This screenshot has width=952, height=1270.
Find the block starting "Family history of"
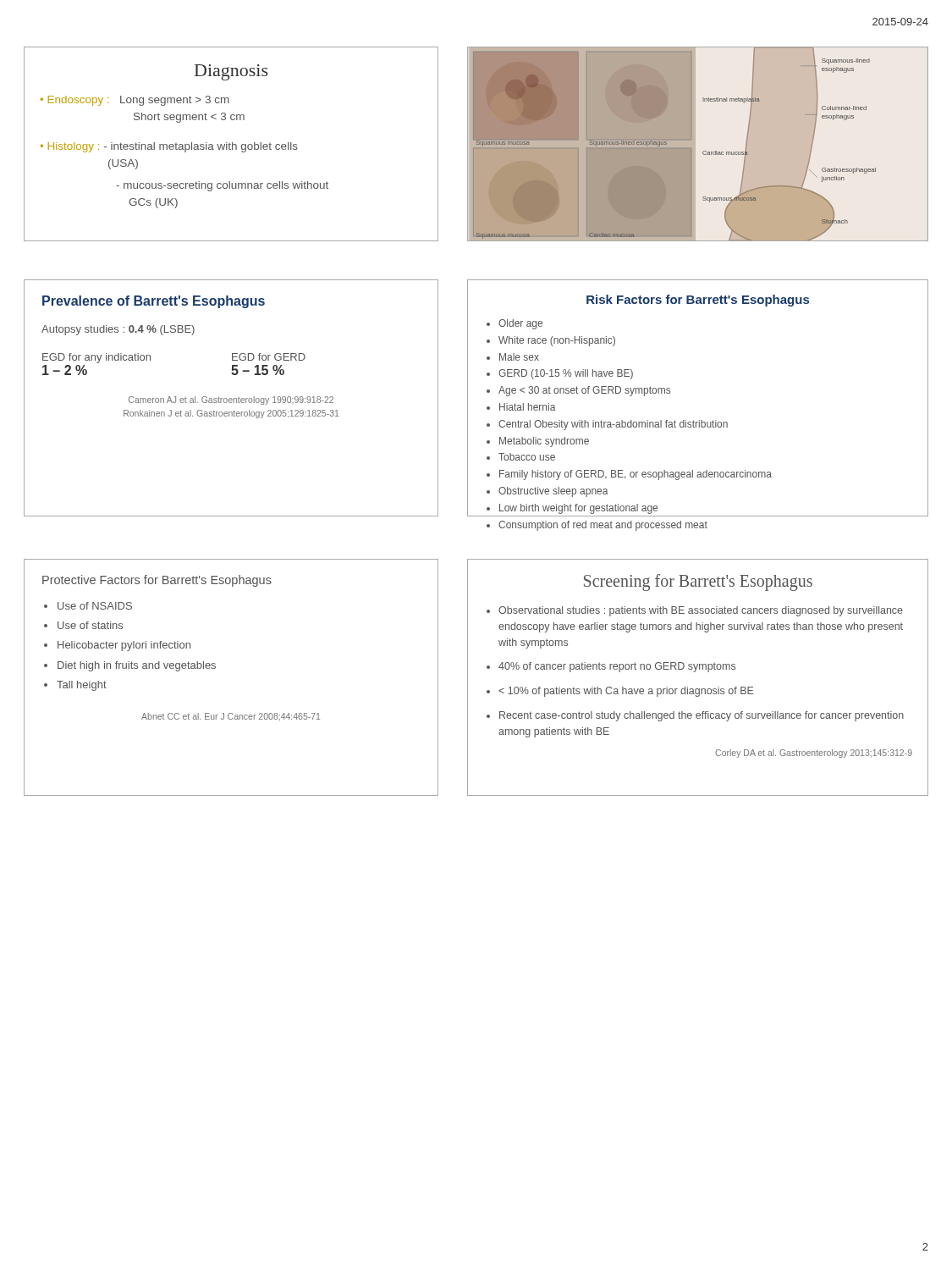pyautogui.click(x=635, y=474)
